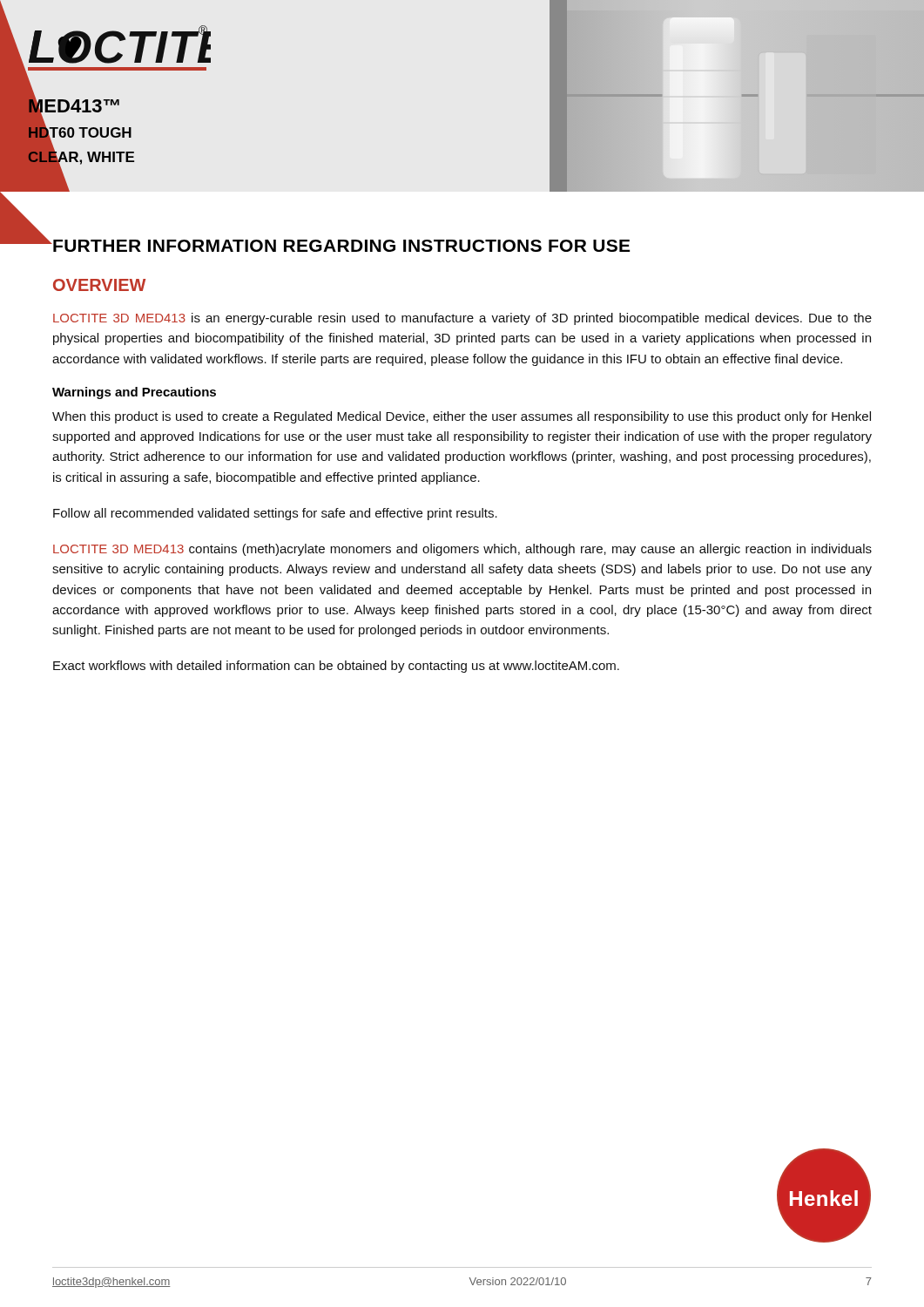Viewport: 924px width, 1307px height.
Task: Locate the block of text that opens with "LOCTITE 3D MED413 is an"
Action: tap(462, 338)
